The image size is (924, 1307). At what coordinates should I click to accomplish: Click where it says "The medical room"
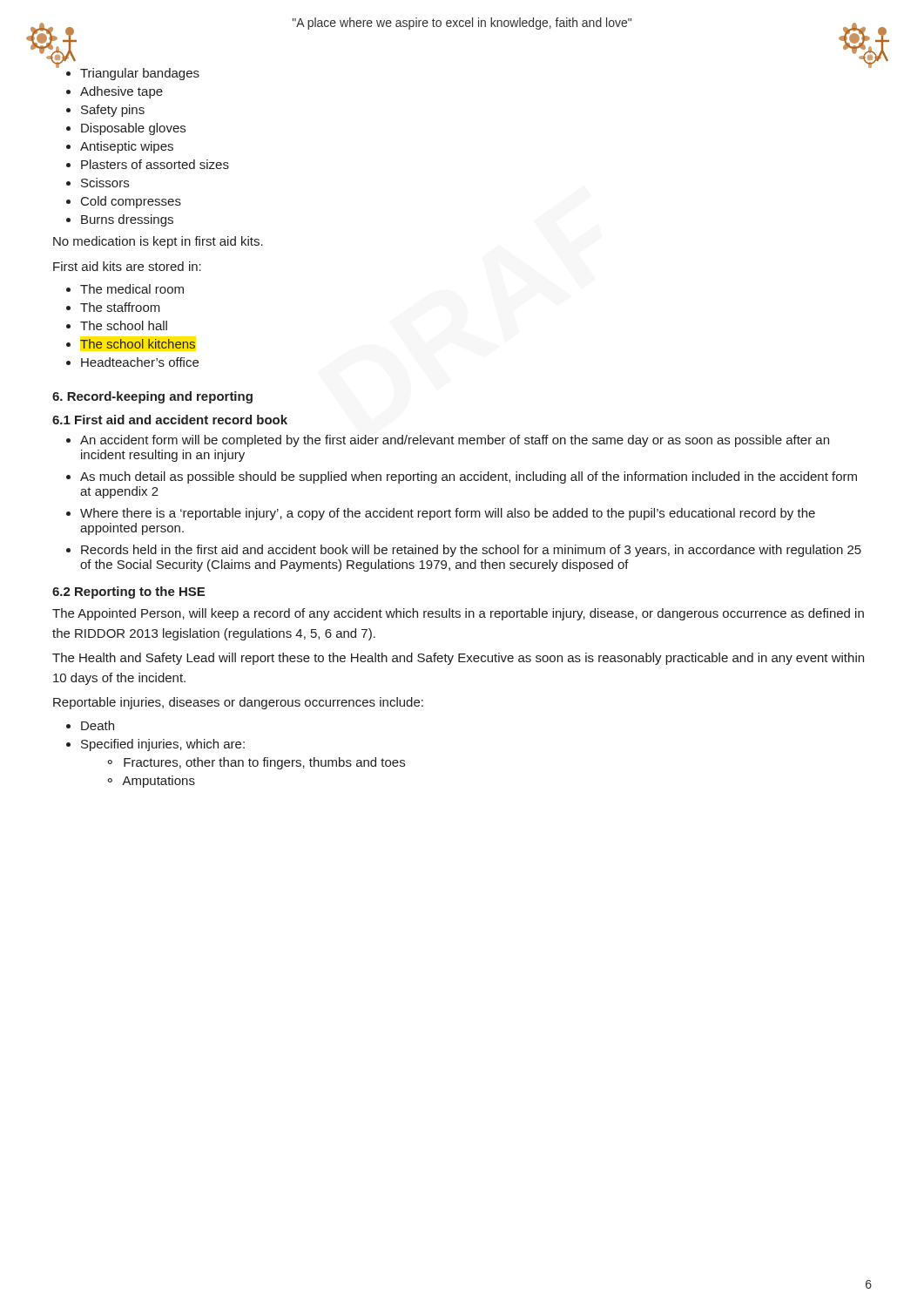click(x=125, y=289)
